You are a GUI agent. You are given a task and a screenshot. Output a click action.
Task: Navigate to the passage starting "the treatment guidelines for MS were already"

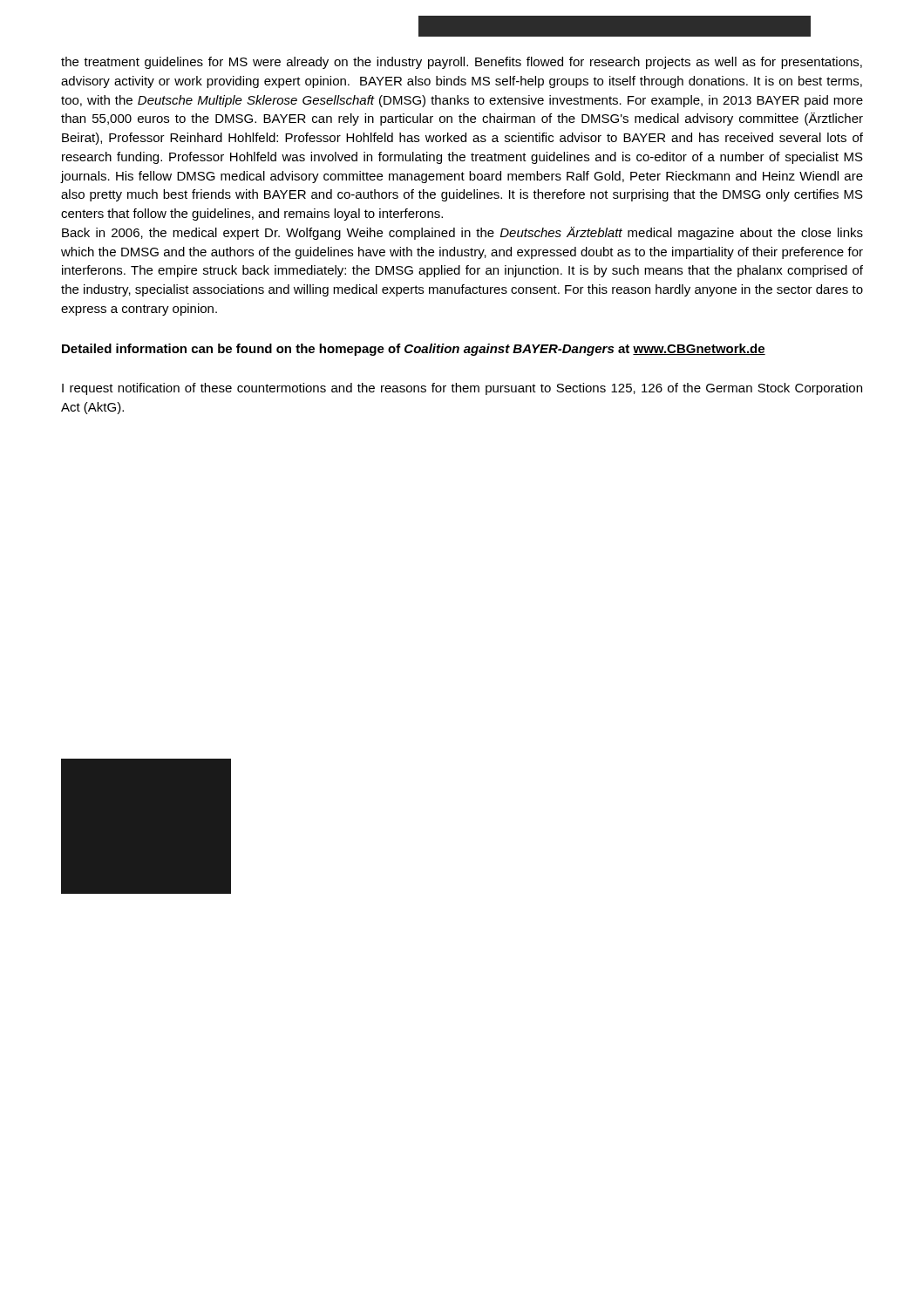pyautogui.click(x=462, y=185)
